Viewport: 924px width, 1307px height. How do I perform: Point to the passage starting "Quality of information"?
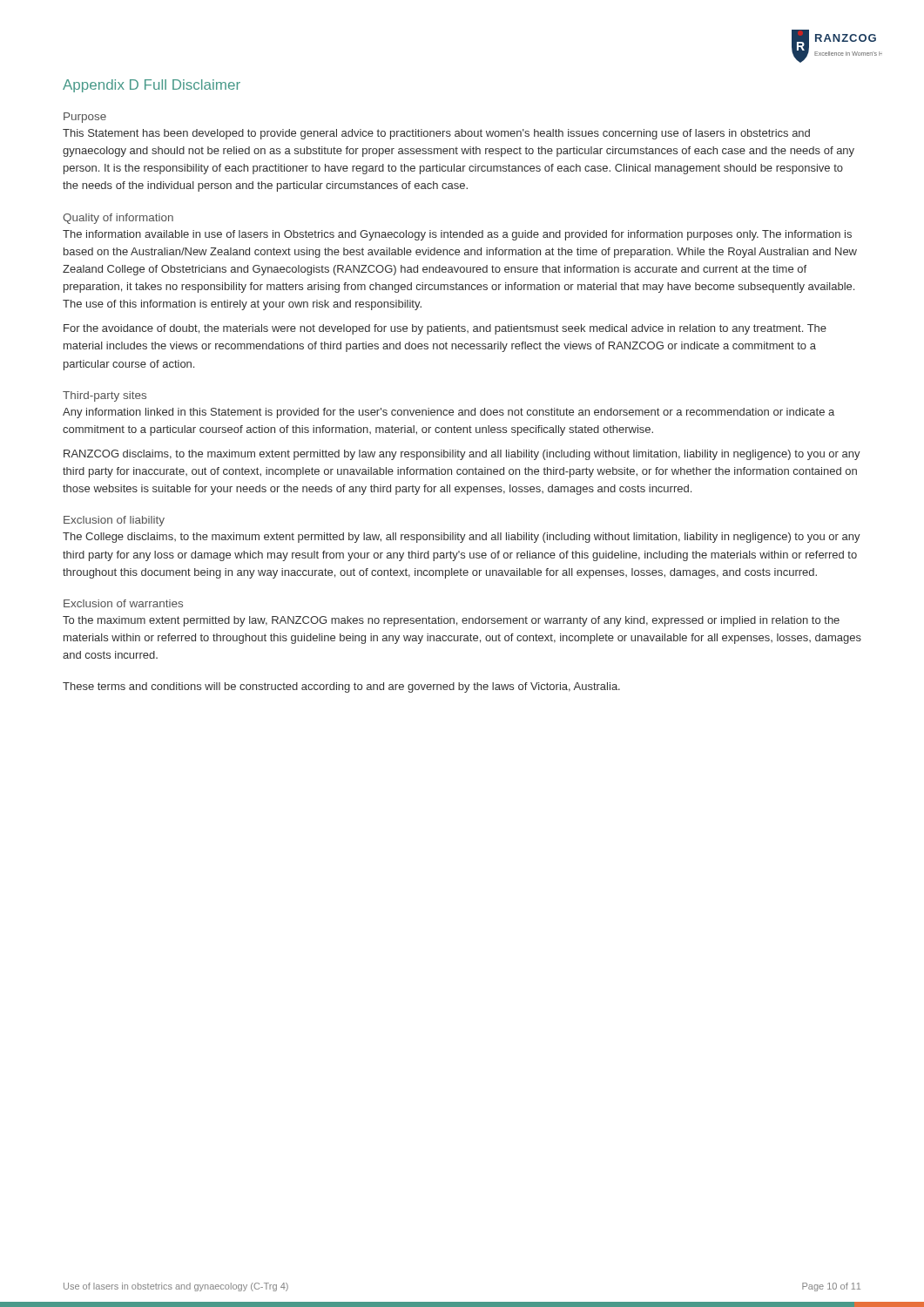(118, 217)
